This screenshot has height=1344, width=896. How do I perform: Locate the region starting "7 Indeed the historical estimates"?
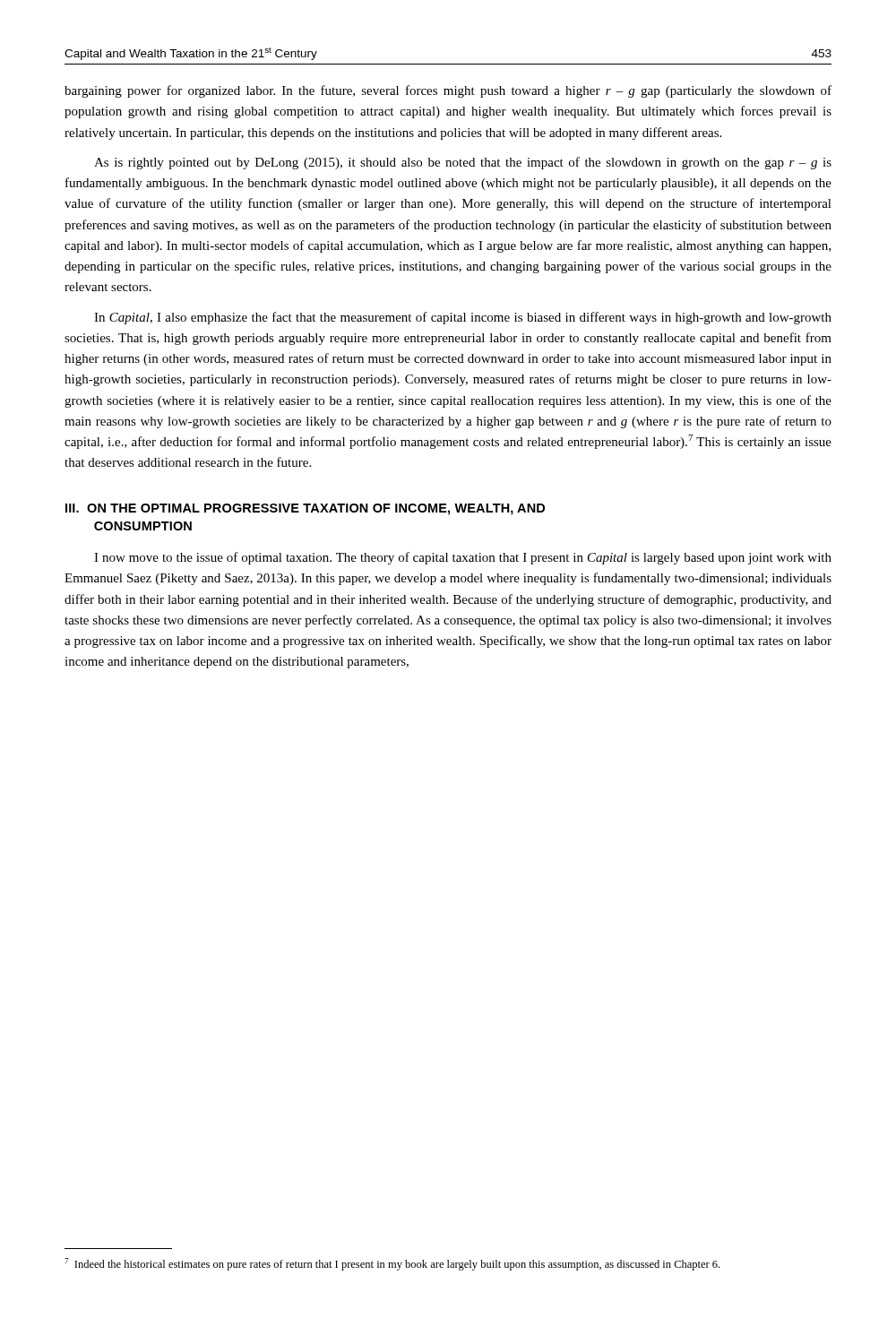click(393, 1263)
